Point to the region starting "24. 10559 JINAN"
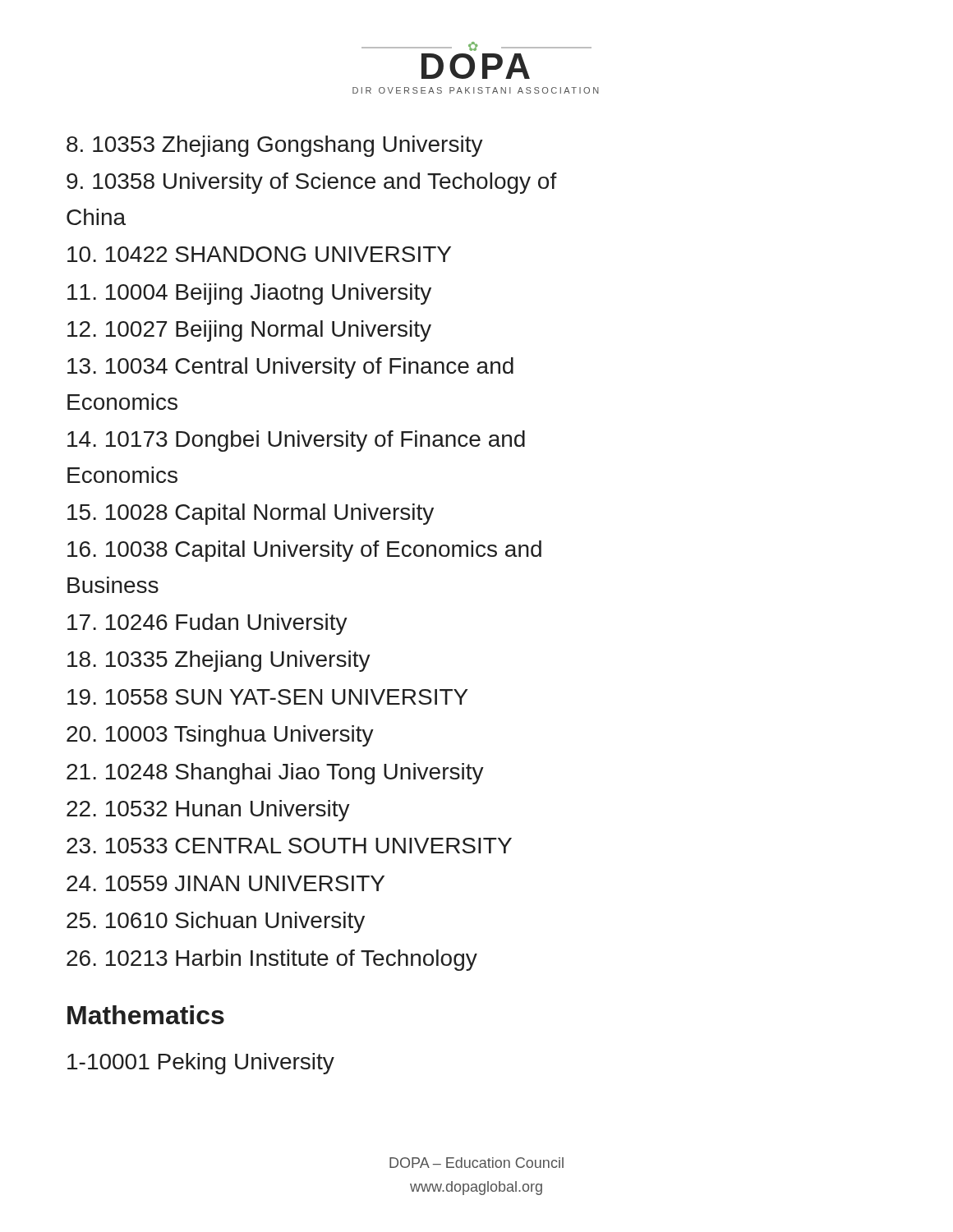The height and width of the screenshot is (1232, 953). tap(226, 883)
